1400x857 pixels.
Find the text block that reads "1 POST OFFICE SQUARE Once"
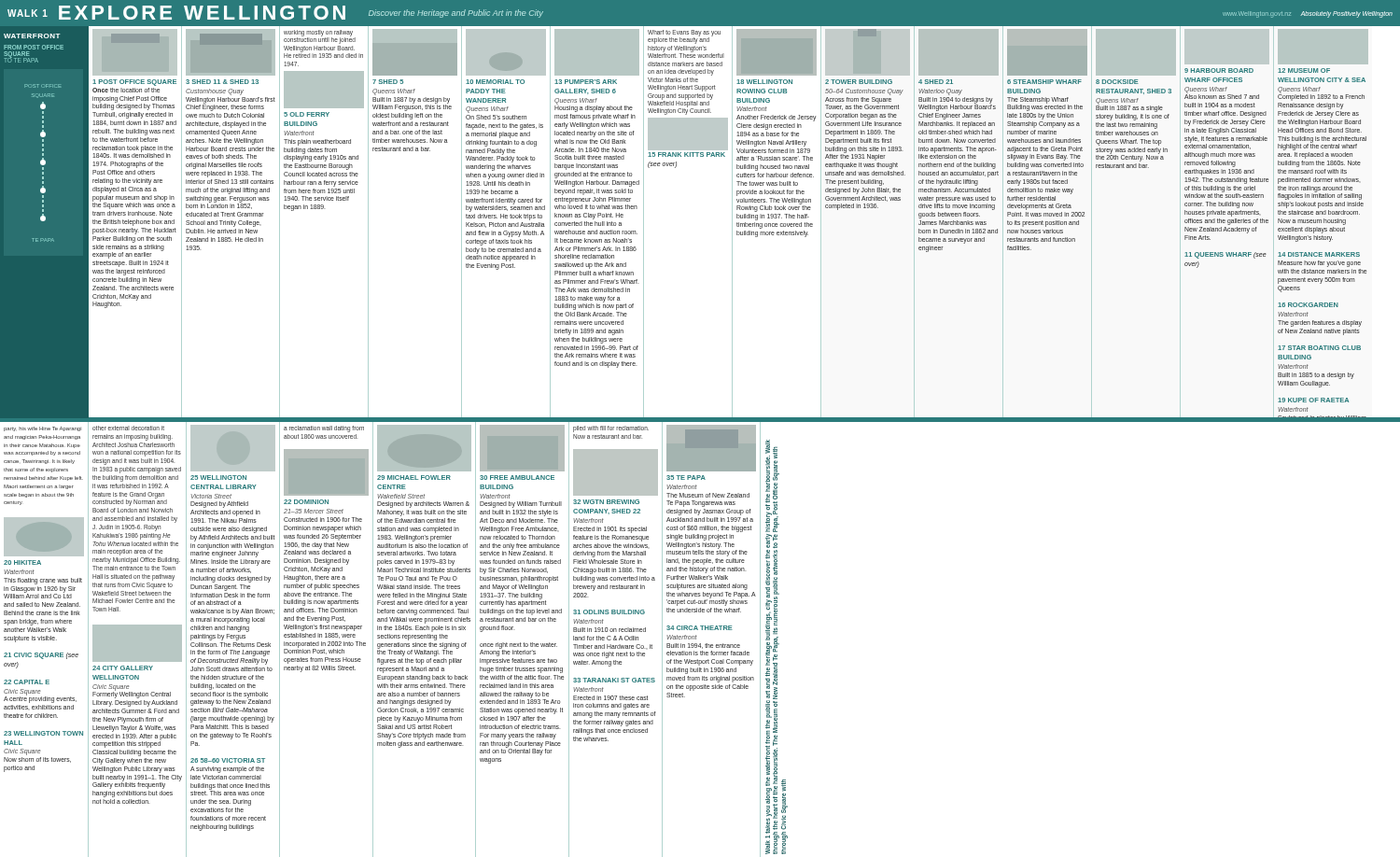pyautogui.click(x=135, y=168)
